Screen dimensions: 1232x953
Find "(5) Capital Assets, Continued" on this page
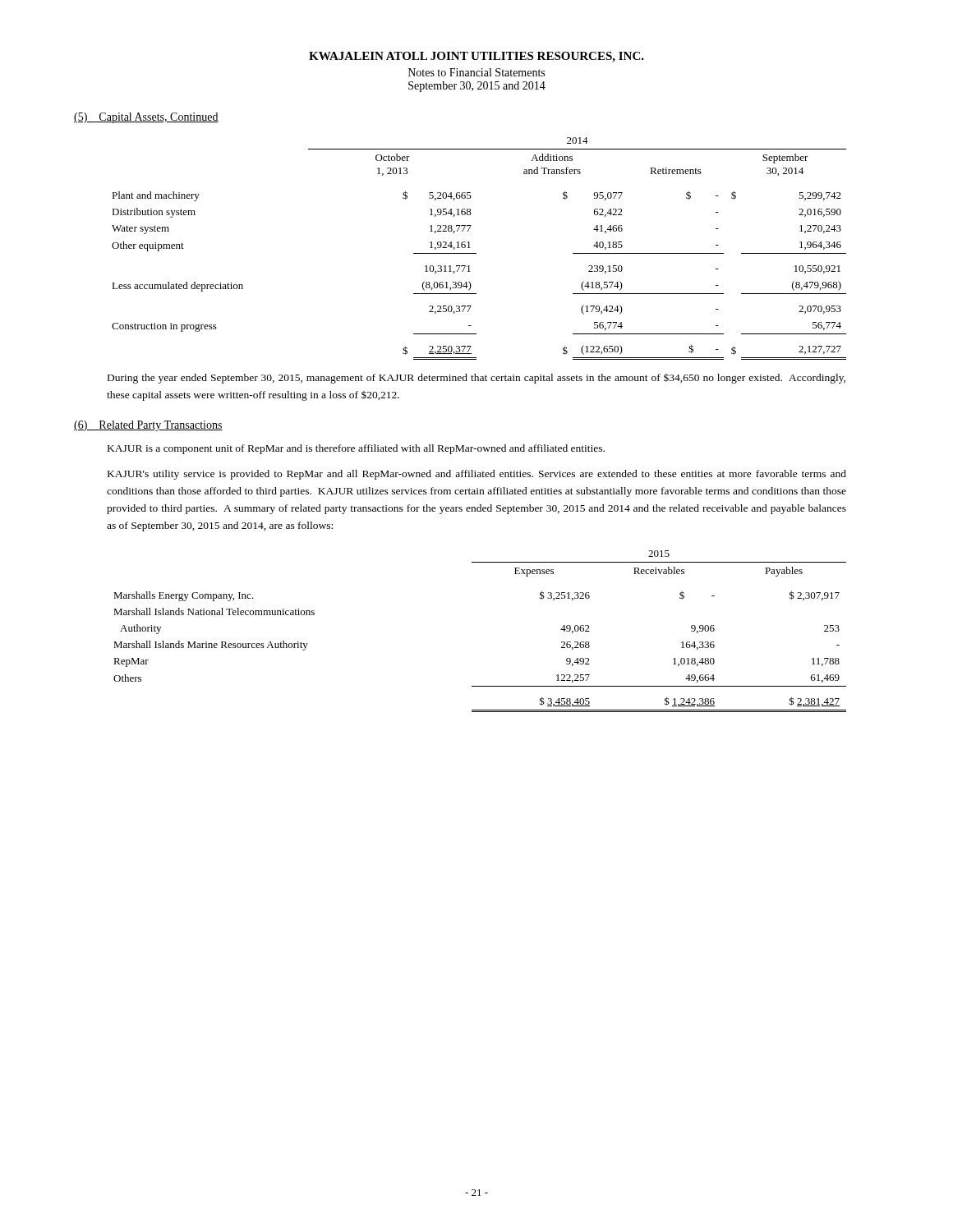tap(146, 117)
